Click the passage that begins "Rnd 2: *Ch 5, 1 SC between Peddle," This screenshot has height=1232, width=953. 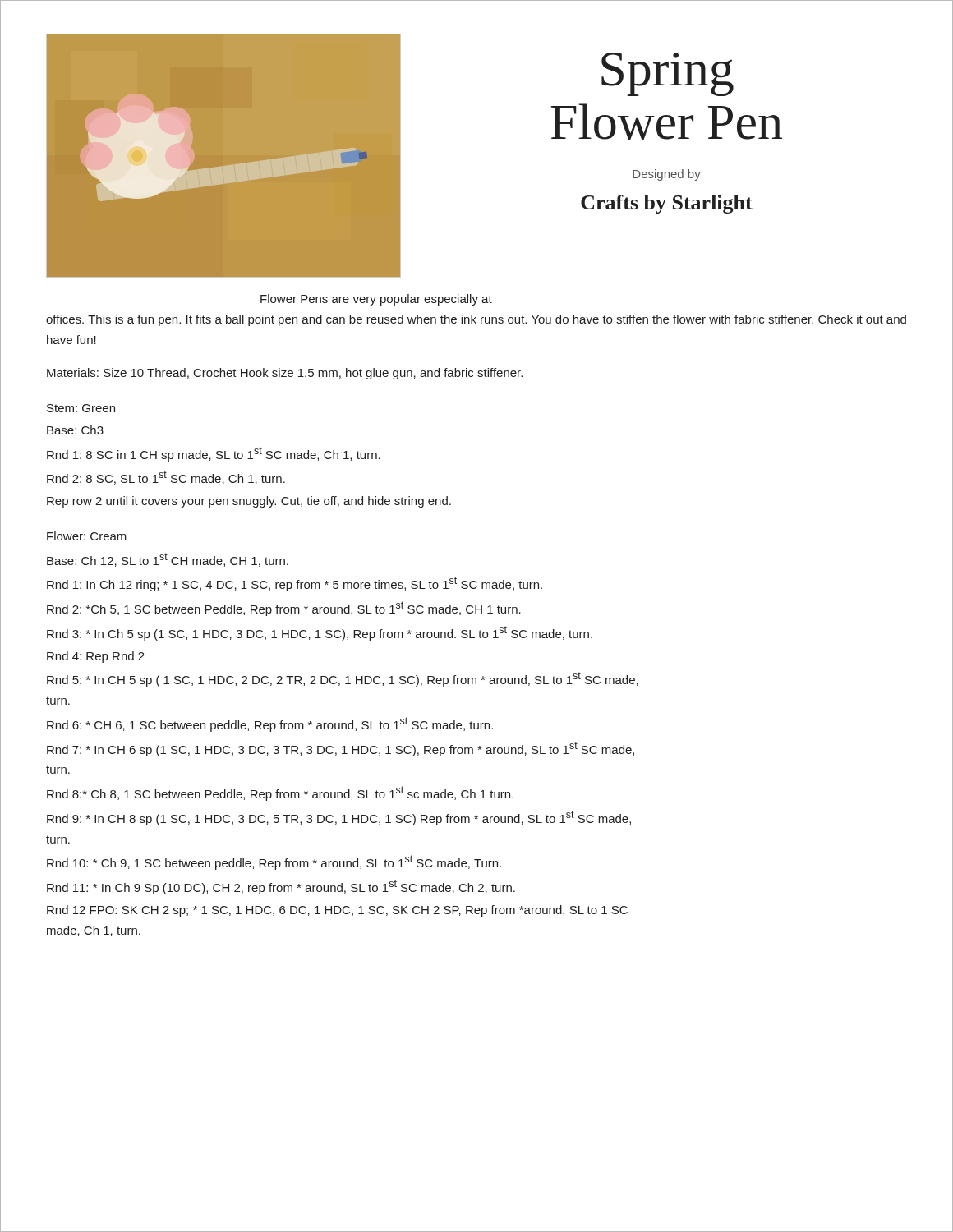point(284,608)
